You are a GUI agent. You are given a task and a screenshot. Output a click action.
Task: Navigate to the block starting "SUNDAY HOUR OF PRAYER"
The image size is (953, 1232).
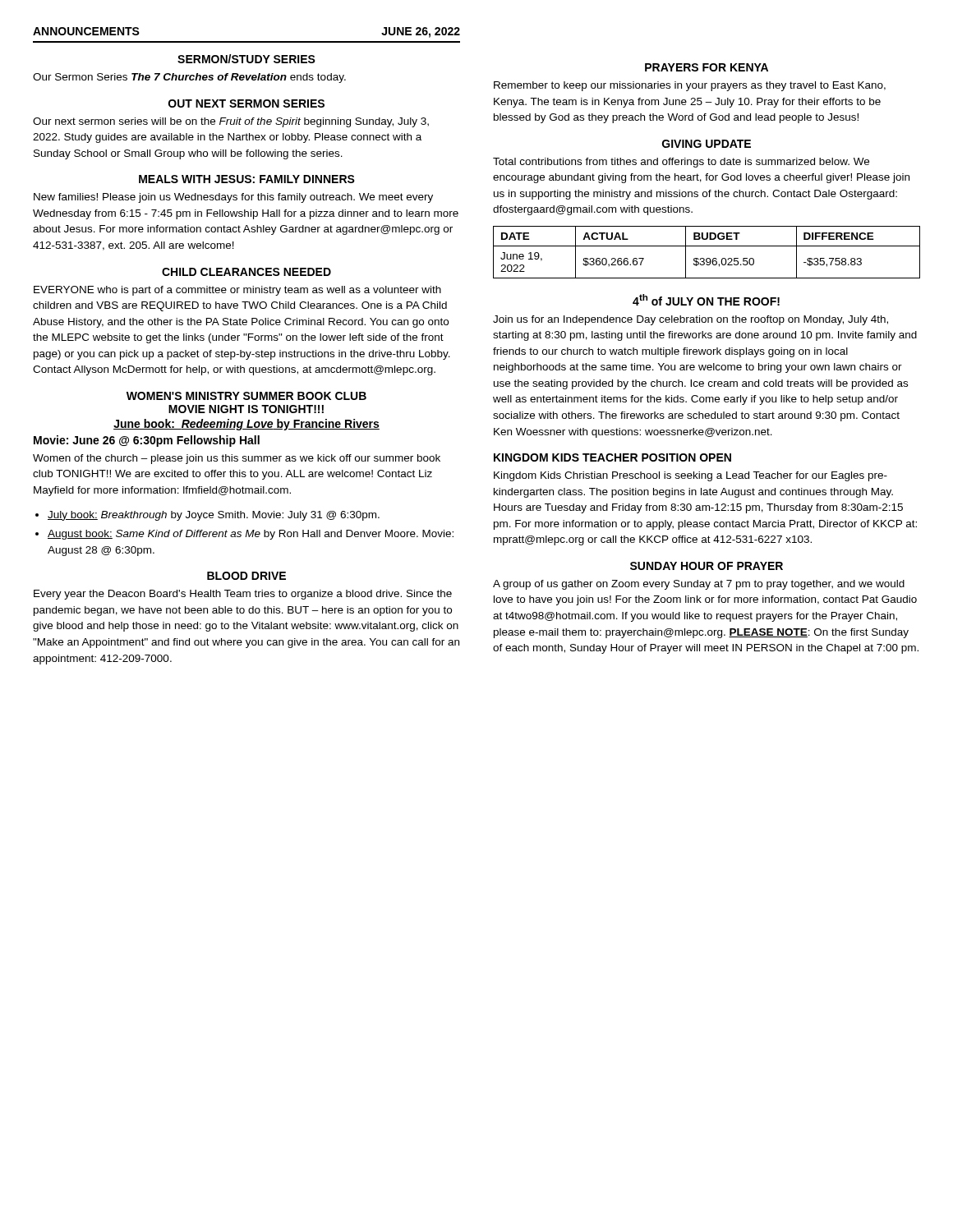tap(707, 566)
